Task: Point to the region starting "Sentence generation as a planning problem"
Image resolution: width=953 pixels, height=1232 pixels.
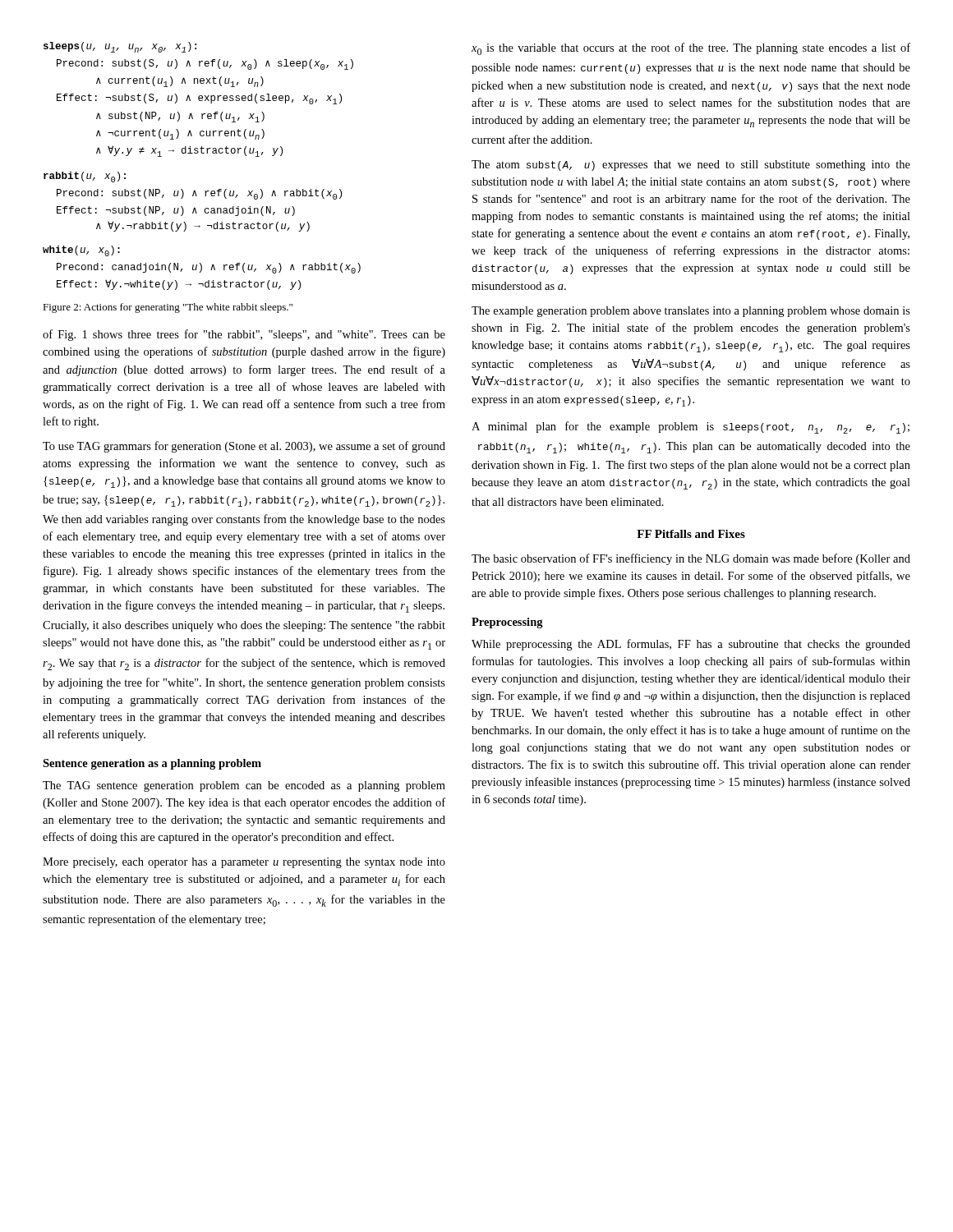Action: [x=152, y=763]
